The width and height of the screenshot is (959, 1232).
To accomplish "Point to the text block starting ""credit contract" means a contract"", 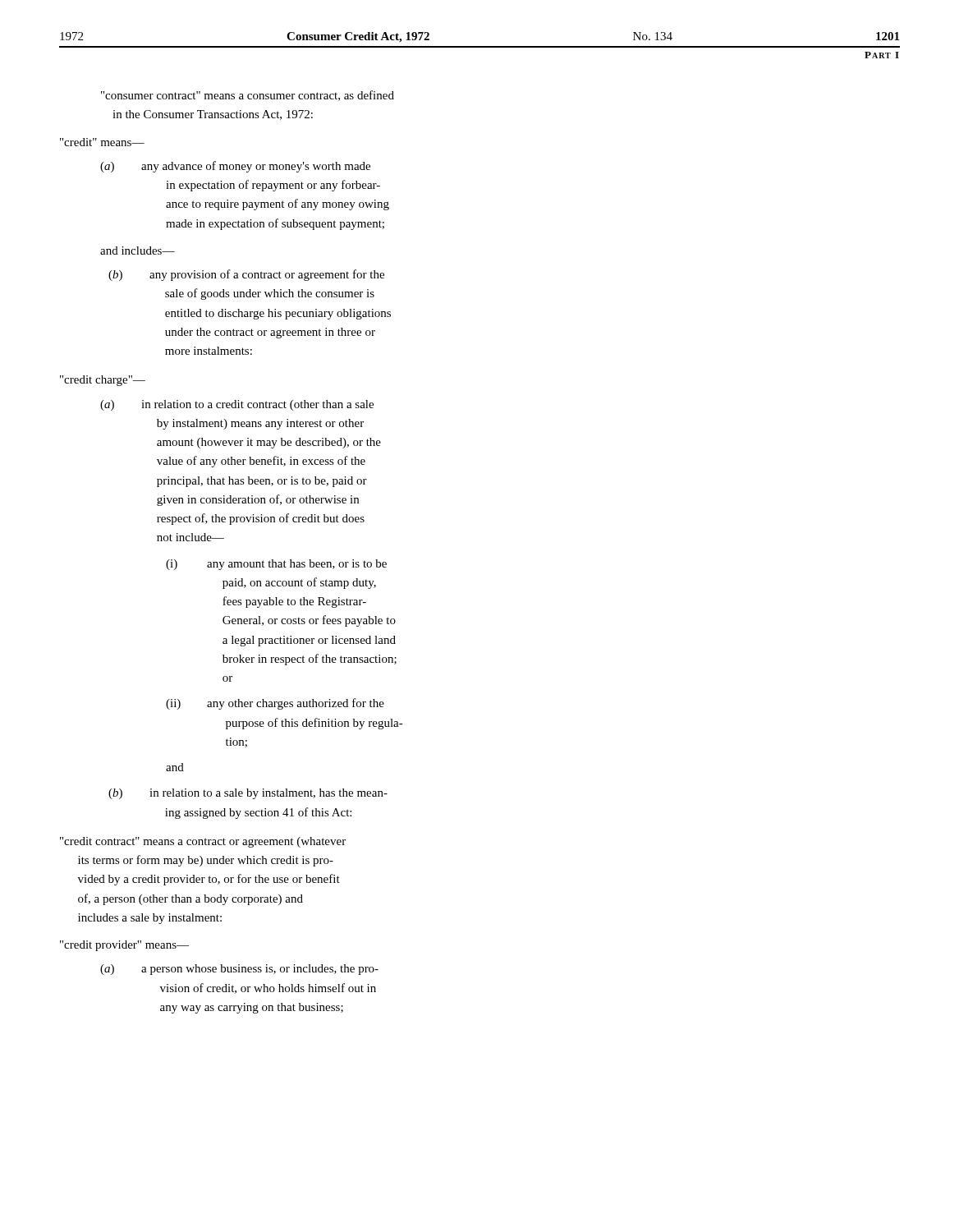I will coord(202,879).
